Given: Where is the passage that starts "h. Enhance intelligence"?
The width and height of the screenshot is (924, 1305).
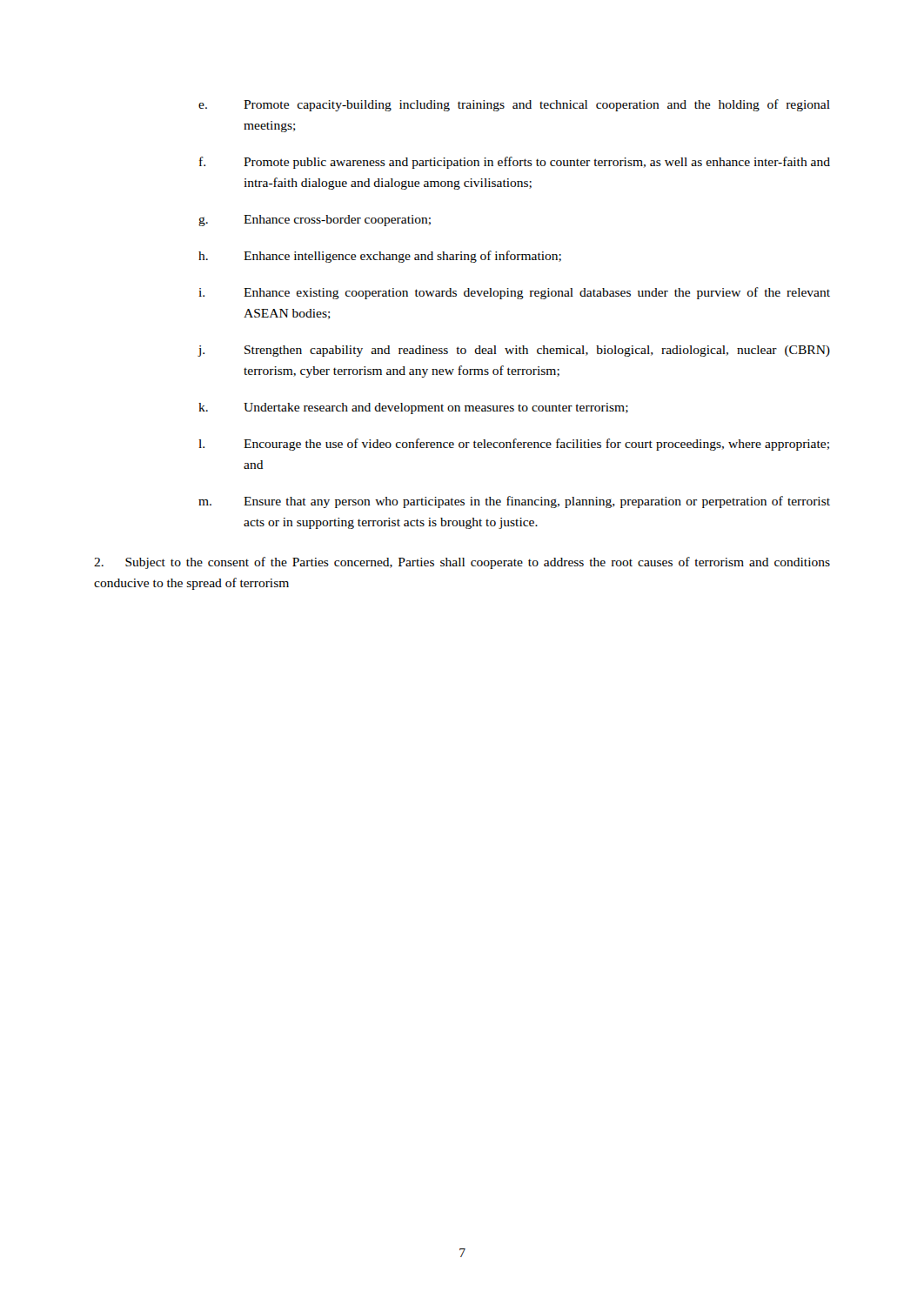Looking at the screenshot, I should tap(514, 256).
